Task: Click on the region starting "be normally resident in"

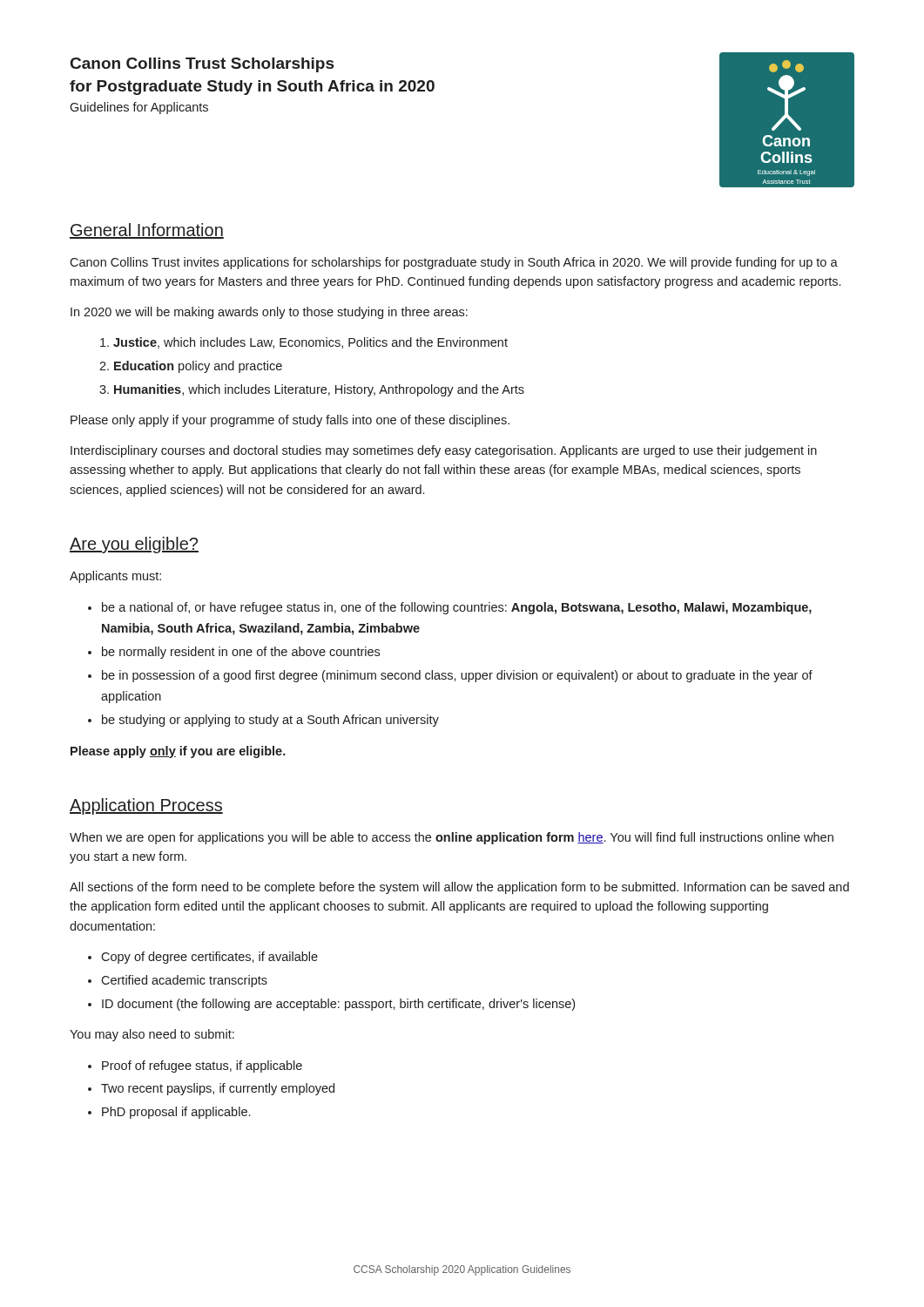Action: (x=241, y=652)
